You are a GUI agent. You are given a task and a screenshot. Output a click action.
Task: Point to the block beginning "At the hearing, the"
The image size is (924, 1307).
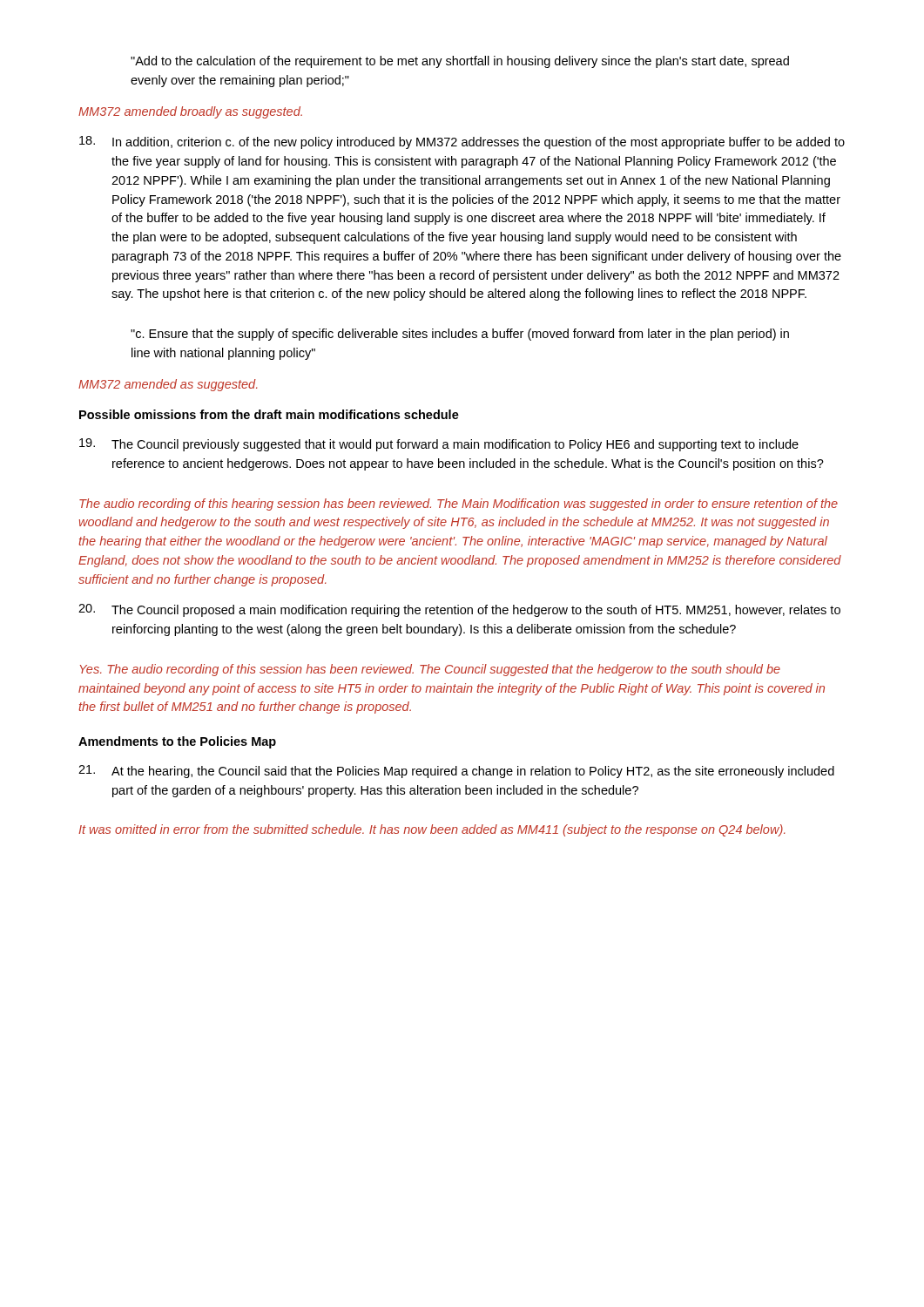pyautogui.click(x=462, y=786)
